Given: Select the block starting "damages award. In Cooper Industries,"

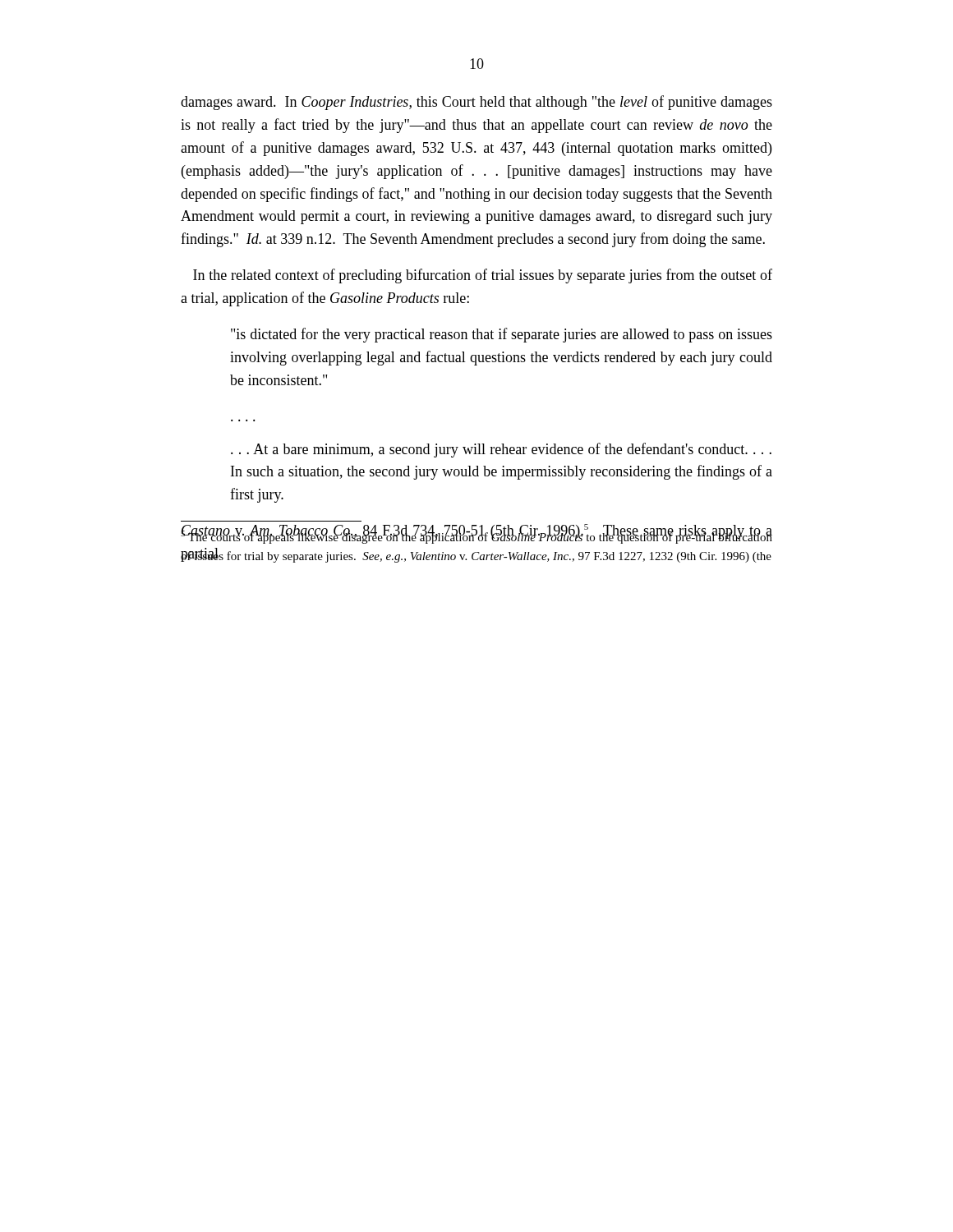Looking at the screenshot, I should pos(476,171).
